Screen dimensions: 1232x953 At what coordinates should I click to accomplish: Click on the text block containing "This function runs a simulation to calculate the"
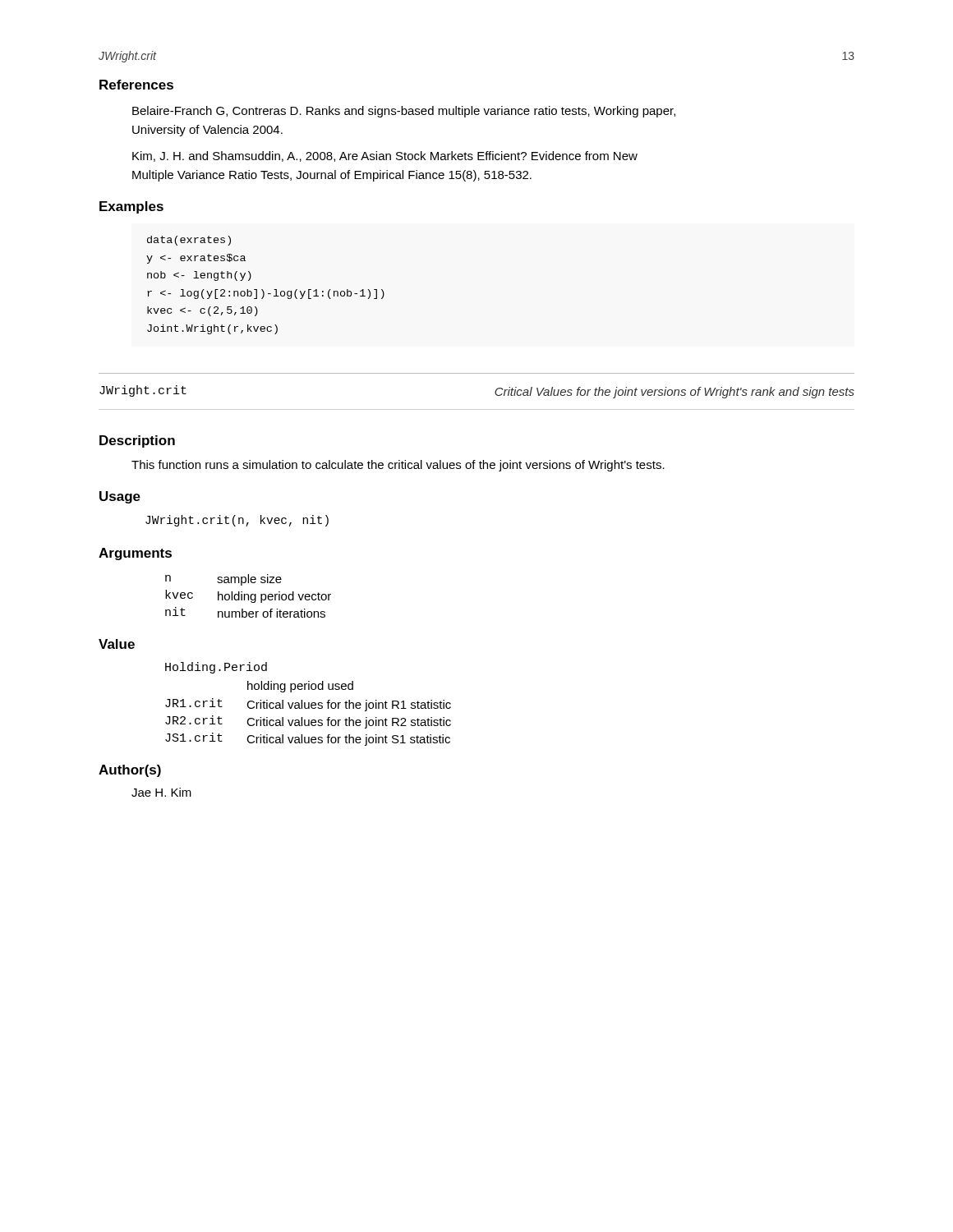[x=398, y=464]
